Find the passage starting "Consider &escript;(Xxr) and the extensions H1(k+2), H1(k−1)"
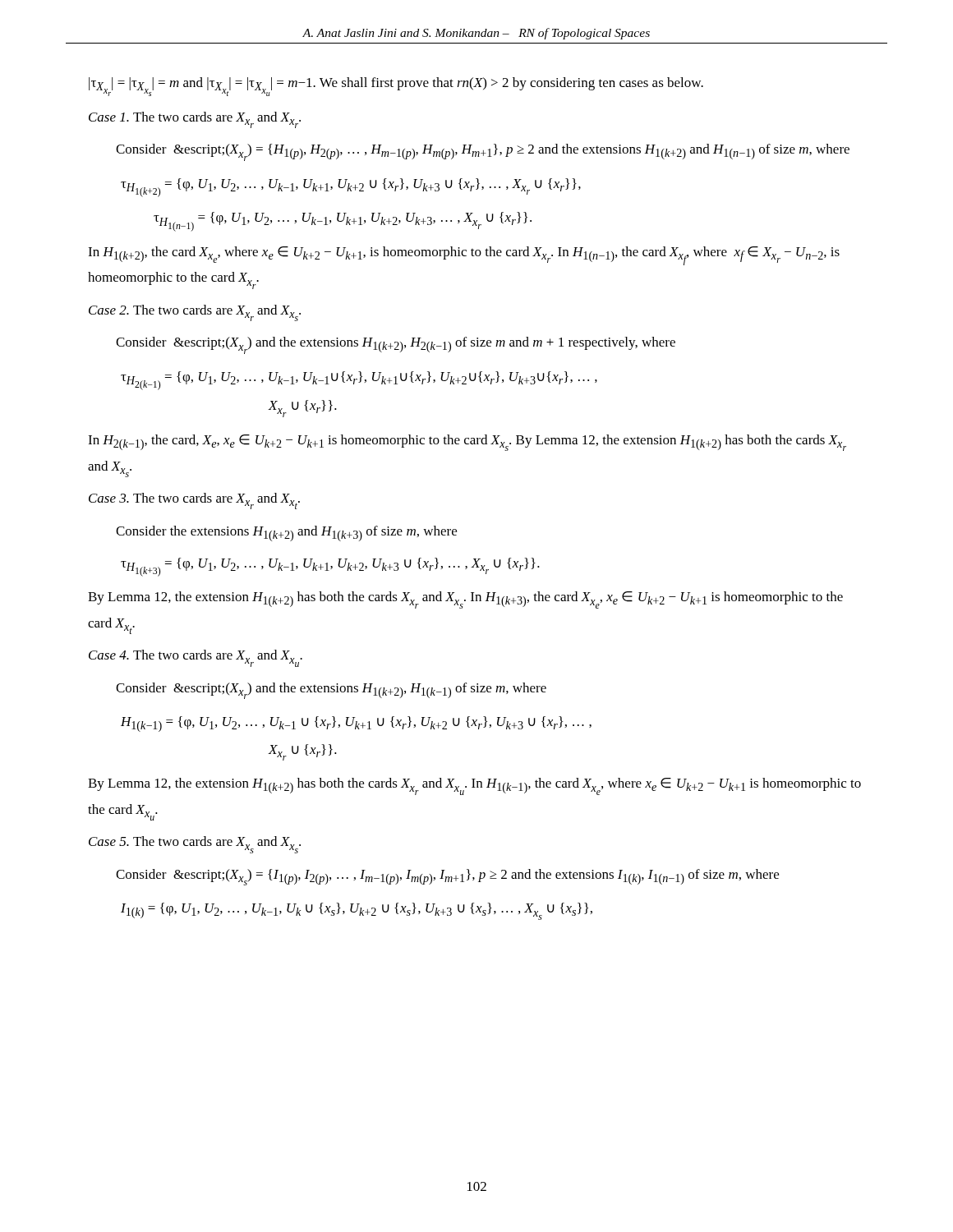Screen dimensions: 1232x953 pos(331,691)
